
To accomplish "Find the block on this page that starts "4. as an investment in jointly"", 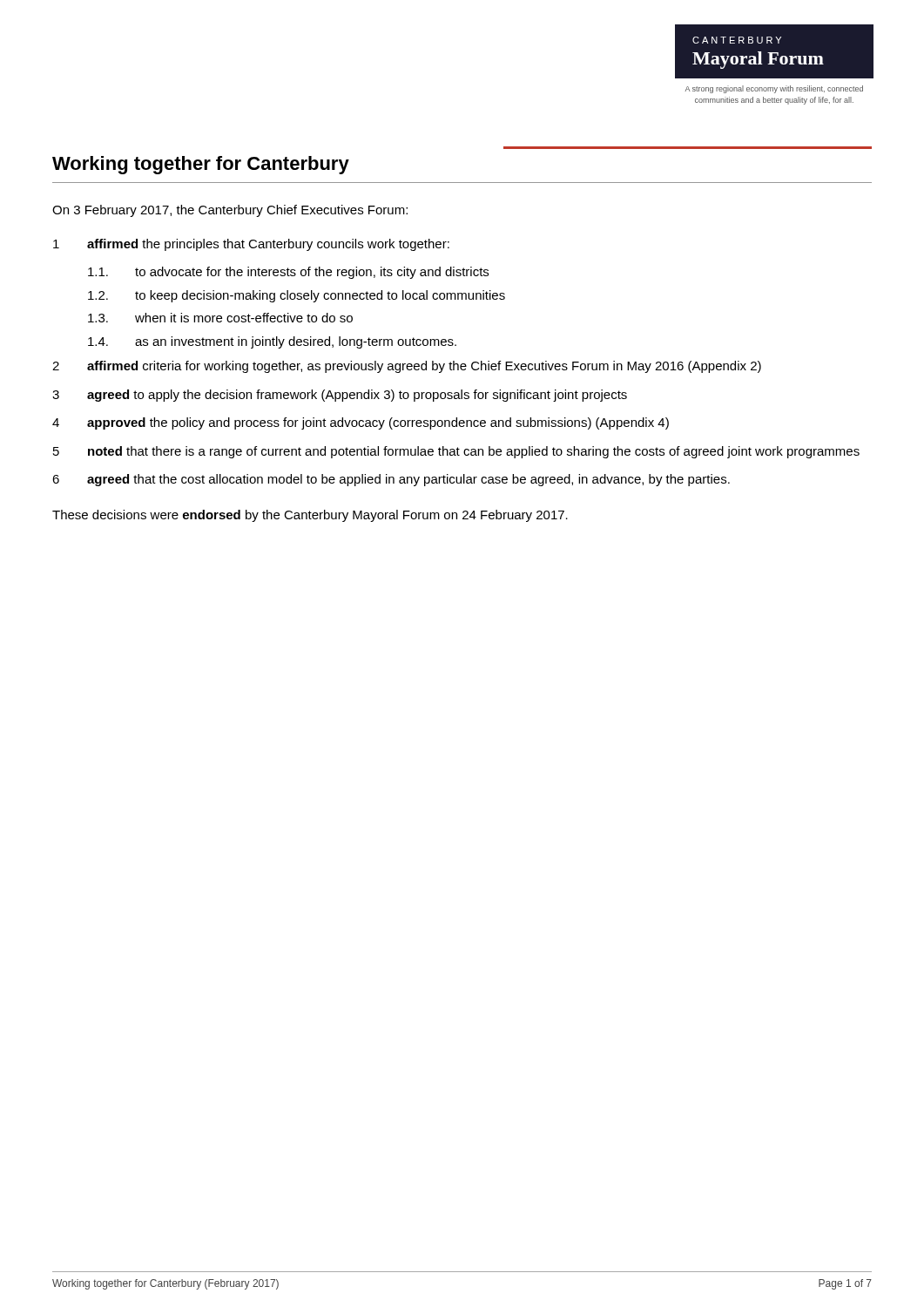I will pyautogui.click(x=272, y=342).
